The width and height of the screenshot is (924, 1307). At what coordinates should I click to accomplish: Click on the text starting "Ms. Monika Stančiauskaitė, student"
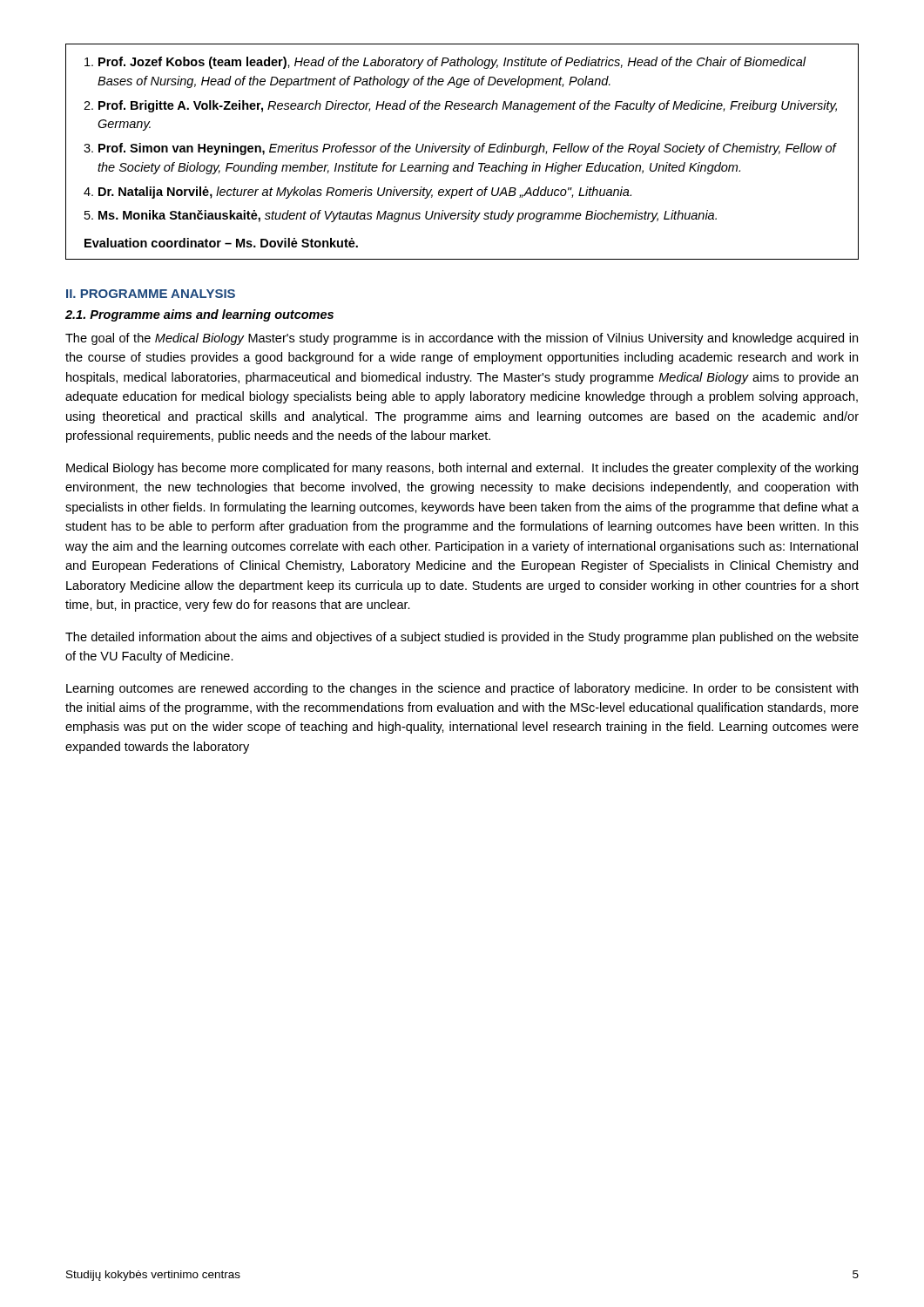(x=470, y=216)
